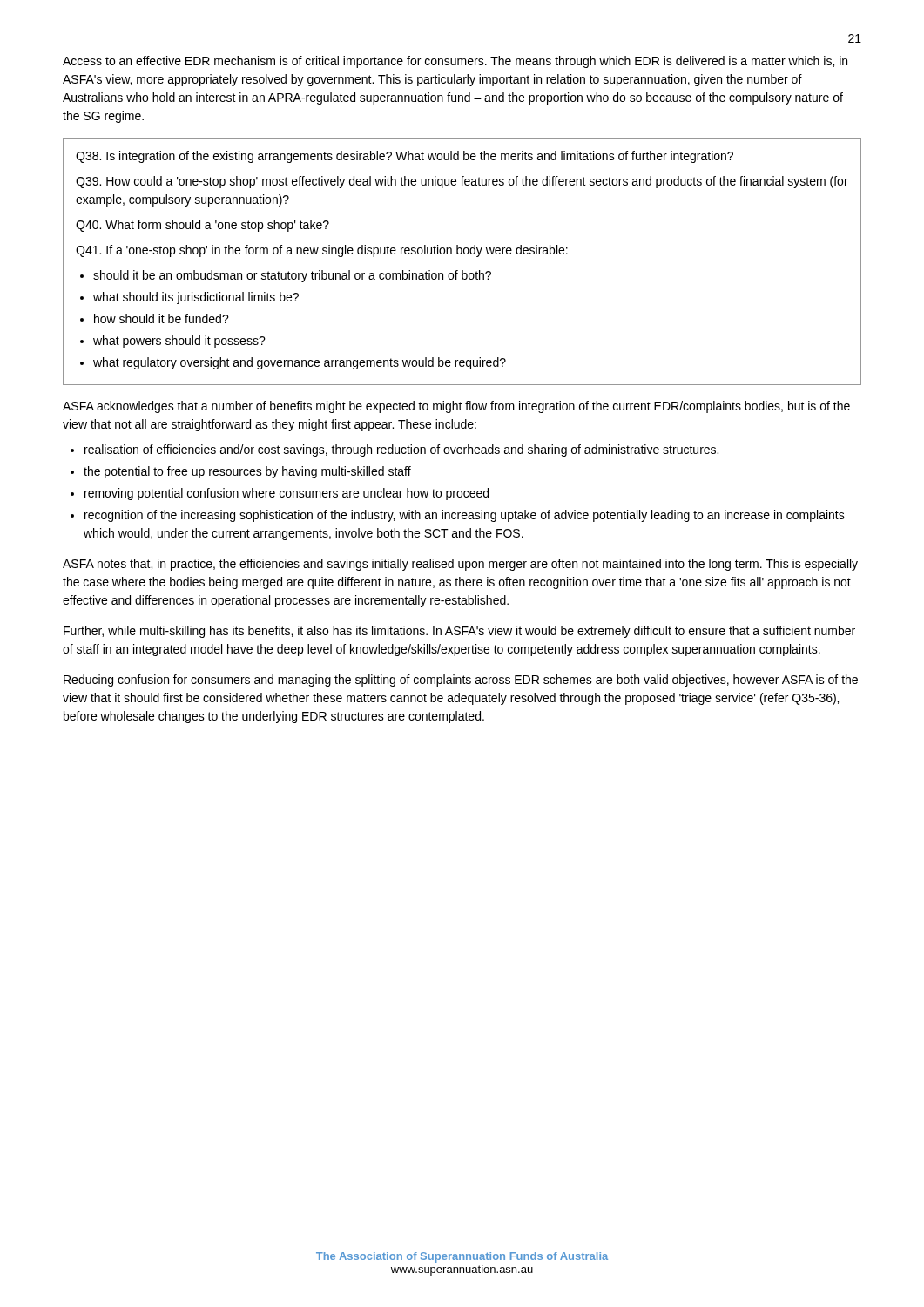Viewport: 924px width, 1307px height.
Task: Locate the block of text that opens with "recognition of the increasing sophistication of the"
Action: [x=464, y=524]
